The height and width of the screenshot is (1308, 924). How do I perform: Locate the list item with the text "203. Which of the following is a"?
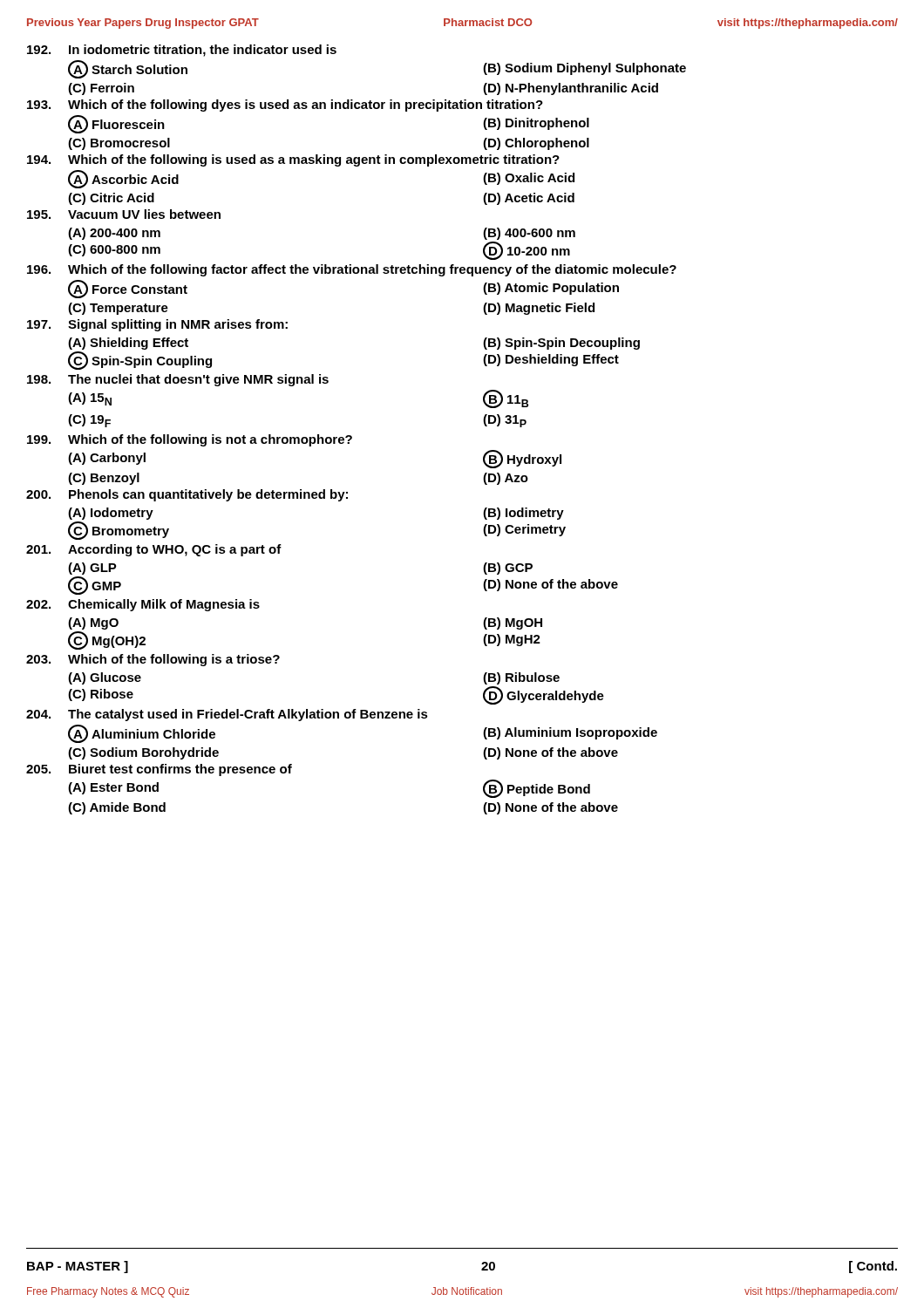click(x=153, y=660)
